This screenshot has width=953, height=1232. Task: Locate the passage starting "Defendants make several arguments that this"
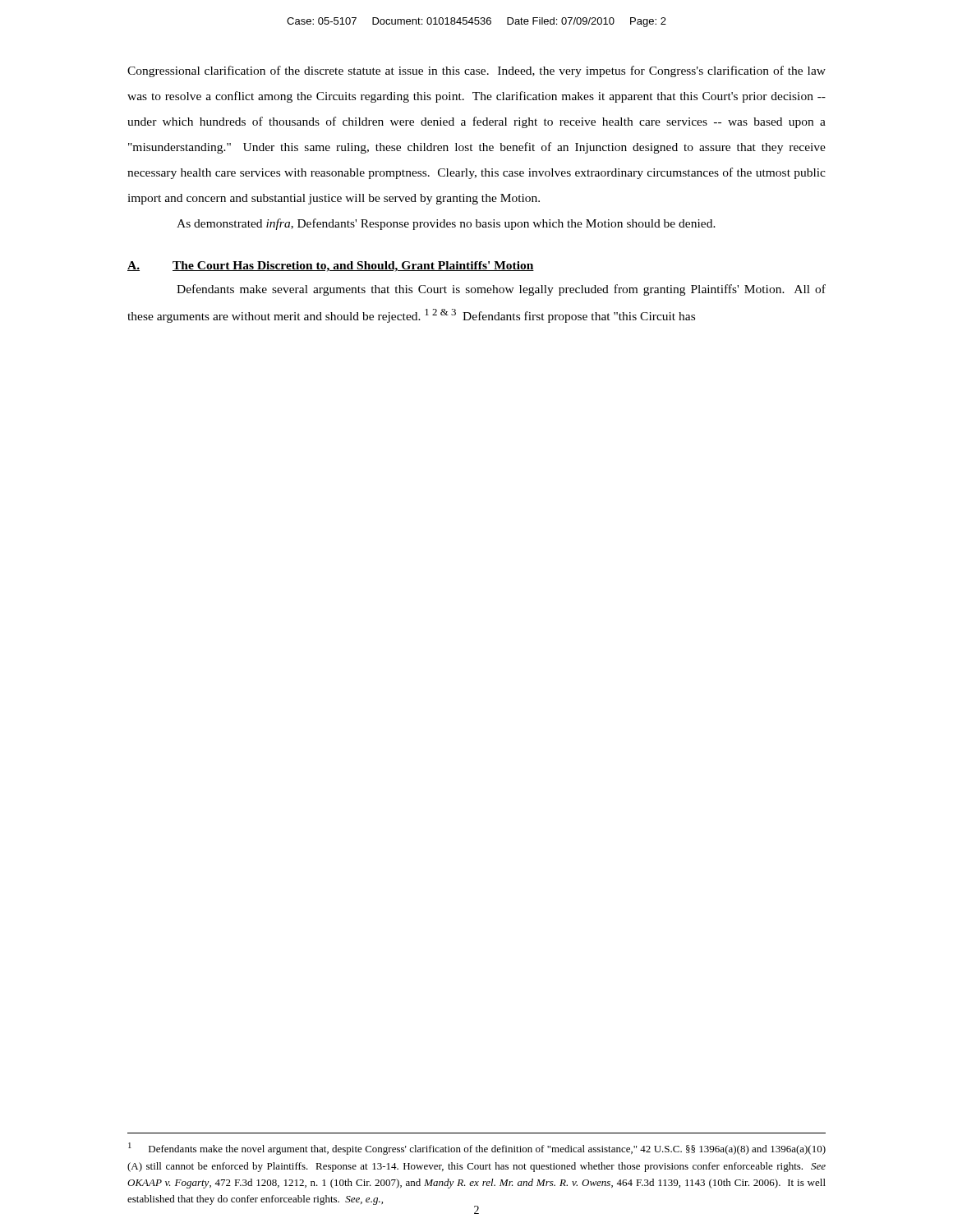(x=476, y=302)
